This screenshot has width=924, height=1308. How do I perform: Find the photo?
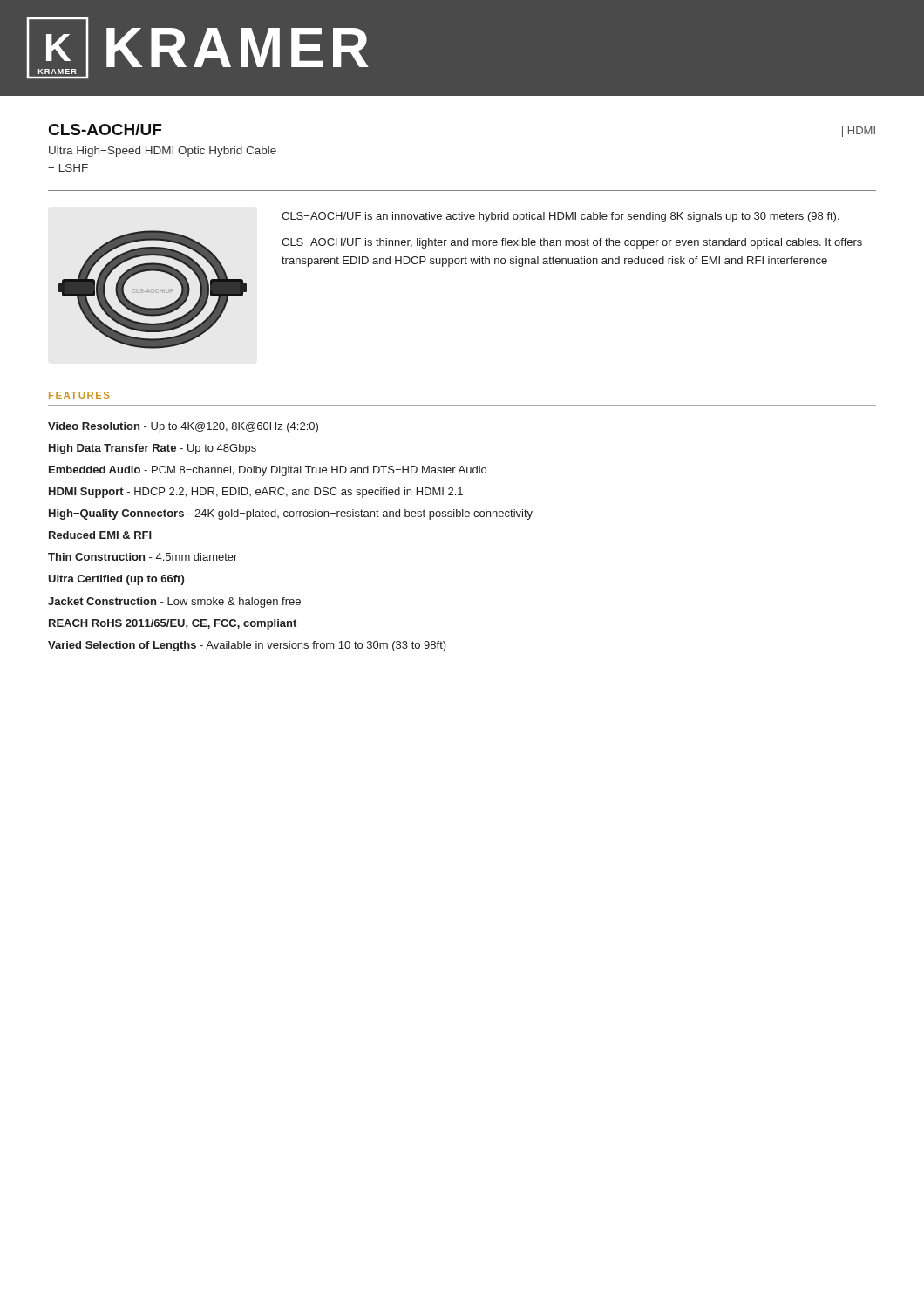pos(153,285)
